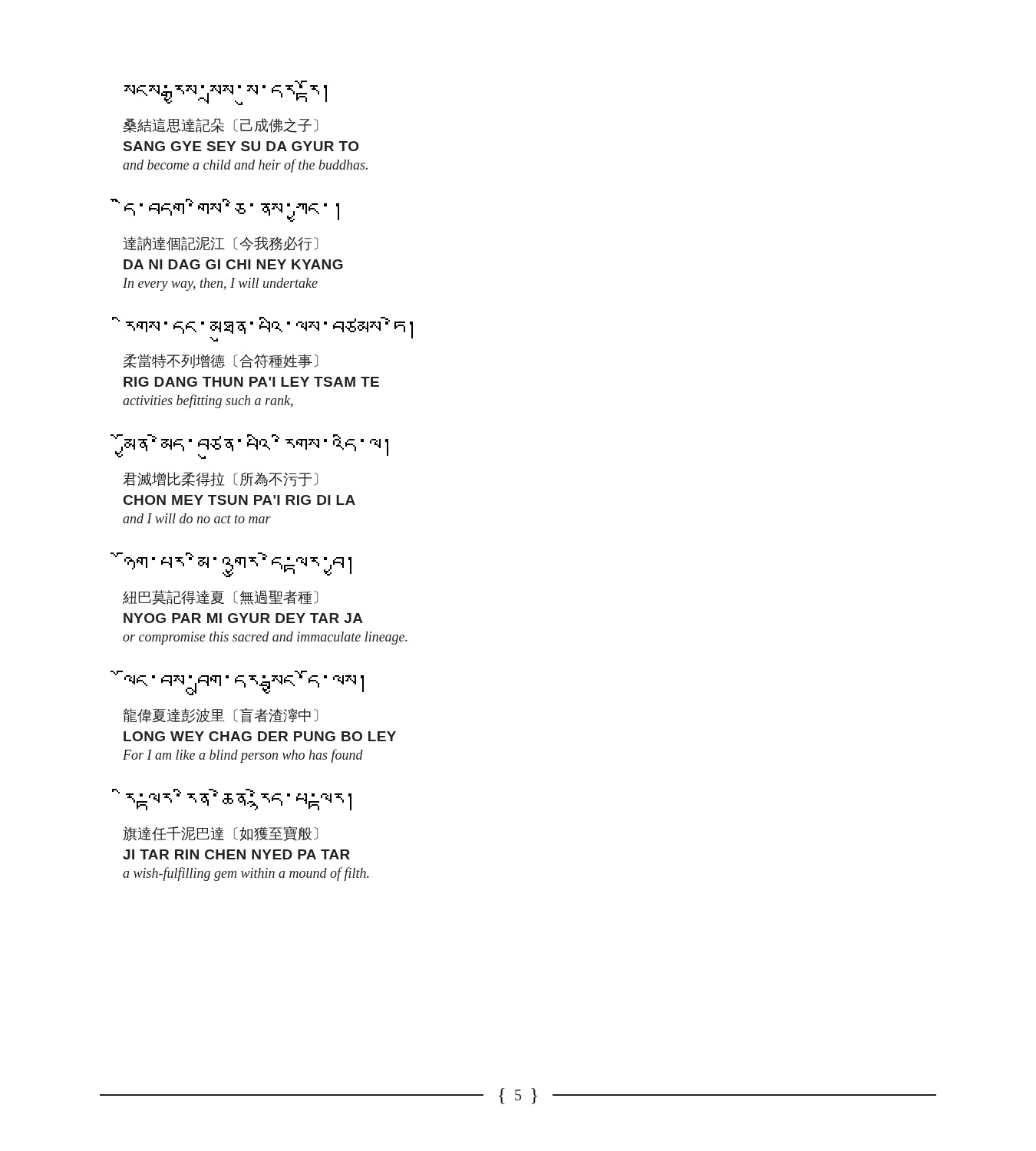Viewport: 1036px width, 1151px height.
Task: Locate the text block containing "རིགས་དང་མཐུན་པའི་ལས་བཙམས་ཏེ། 柔當特不列增德〔合符種姓事〕 RIG"
Action: pyautogui.click(x=269, y=329)
